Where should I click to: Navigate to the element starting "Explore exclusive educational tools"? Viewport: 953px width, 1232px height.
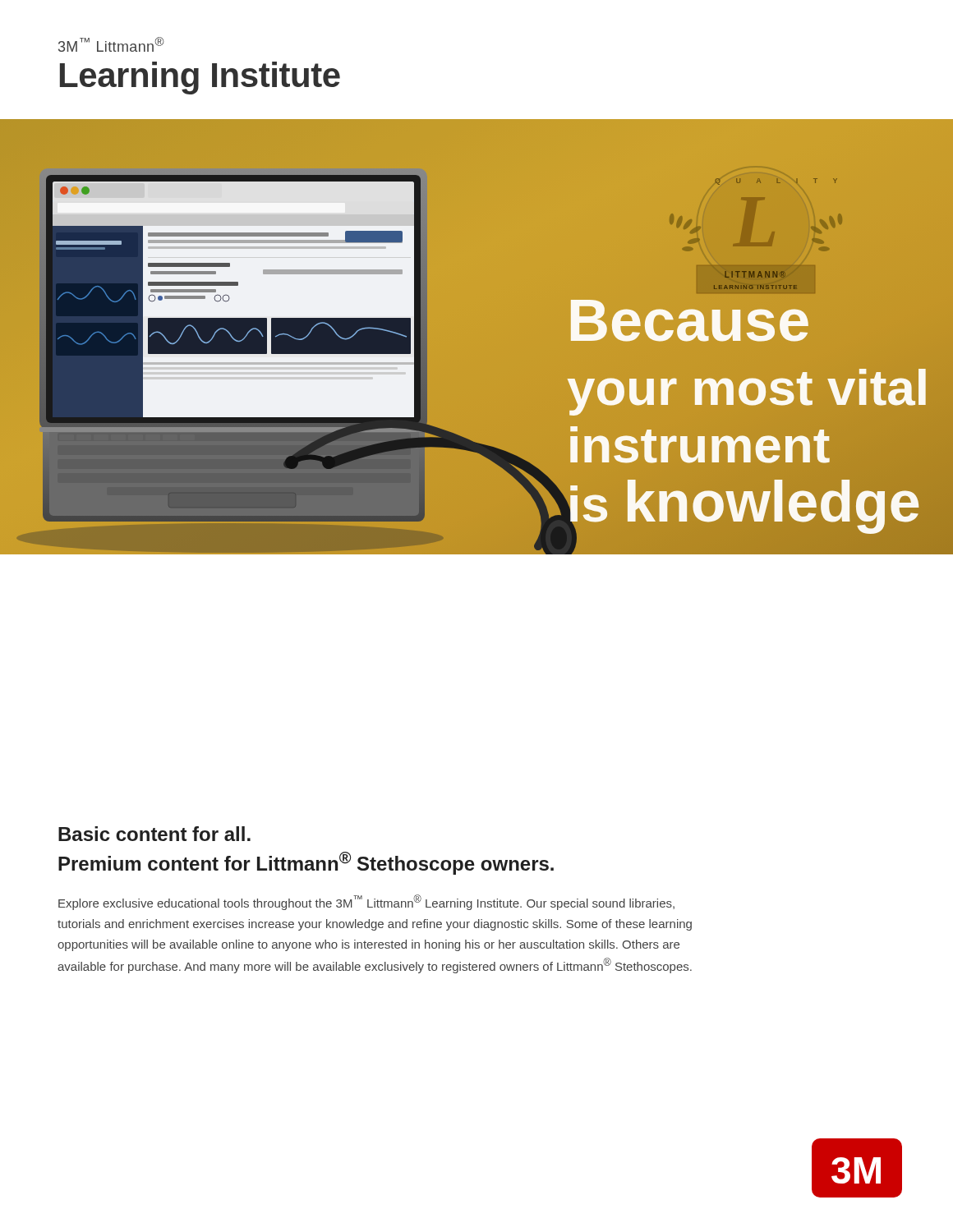(x=375, y=934)
